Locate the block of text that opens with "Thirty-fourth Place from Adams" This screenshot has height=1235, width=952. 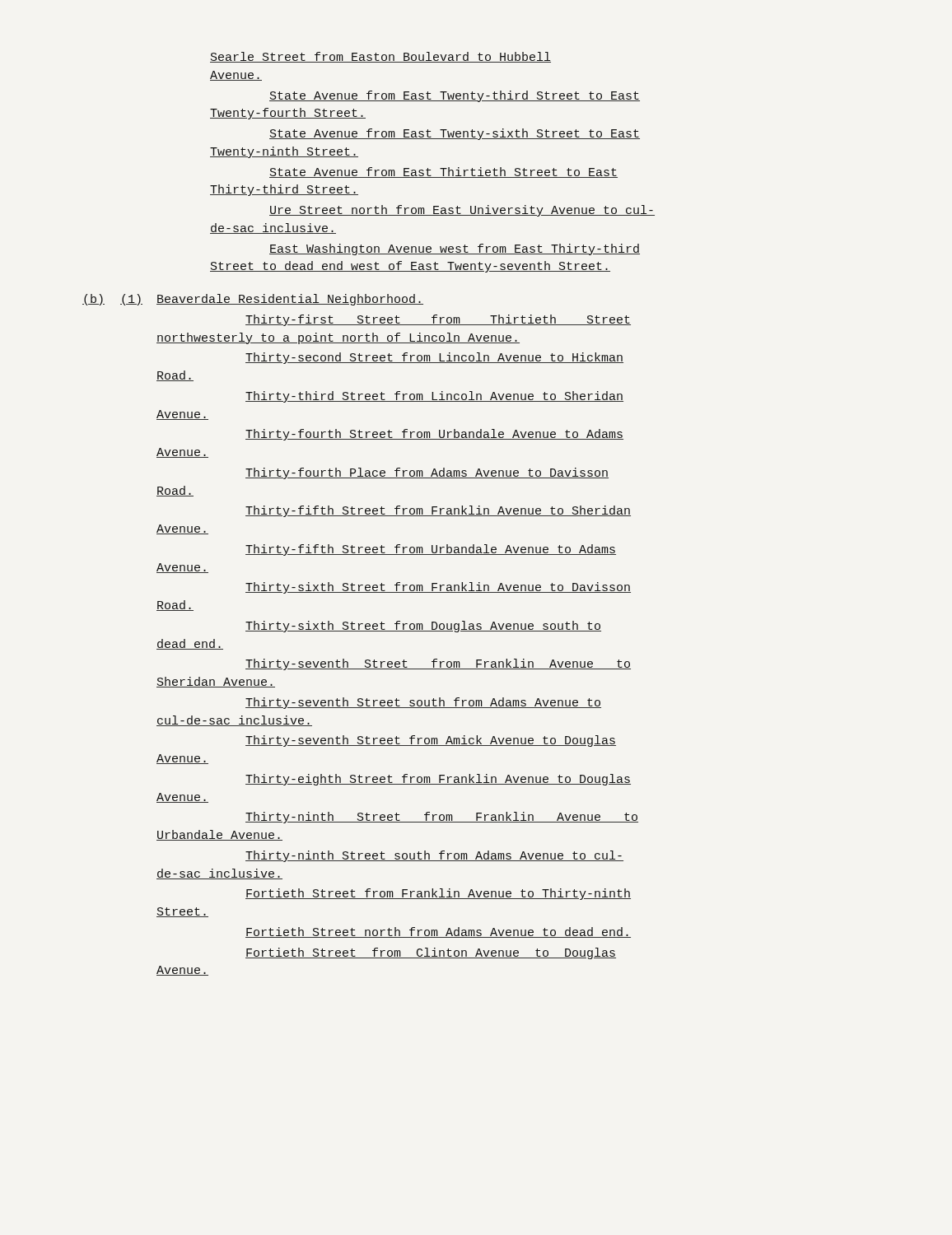pyautogui.click(x=383, y=483)
